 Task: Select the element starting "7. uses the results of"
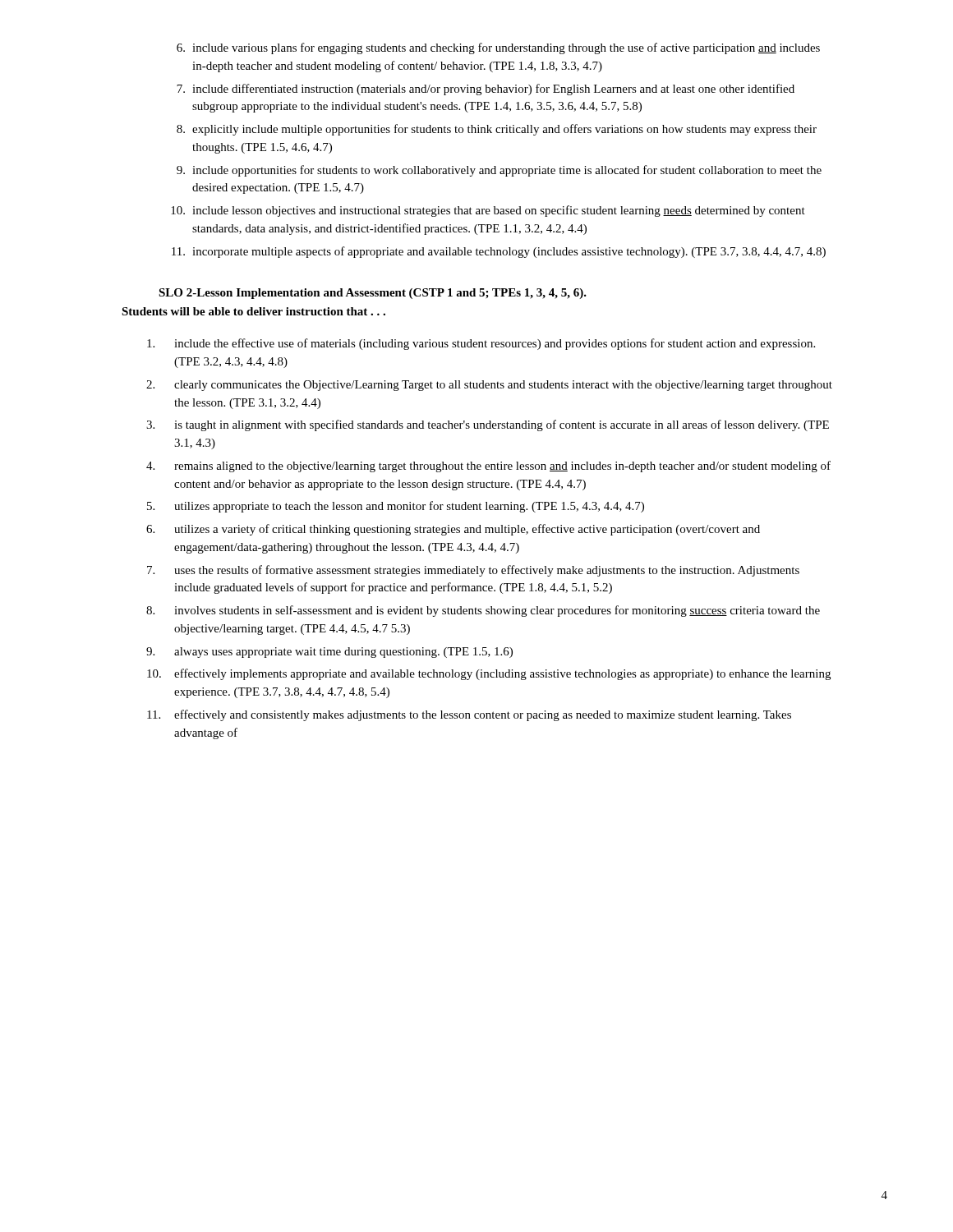pyautogui.click(x=491, y=579)
